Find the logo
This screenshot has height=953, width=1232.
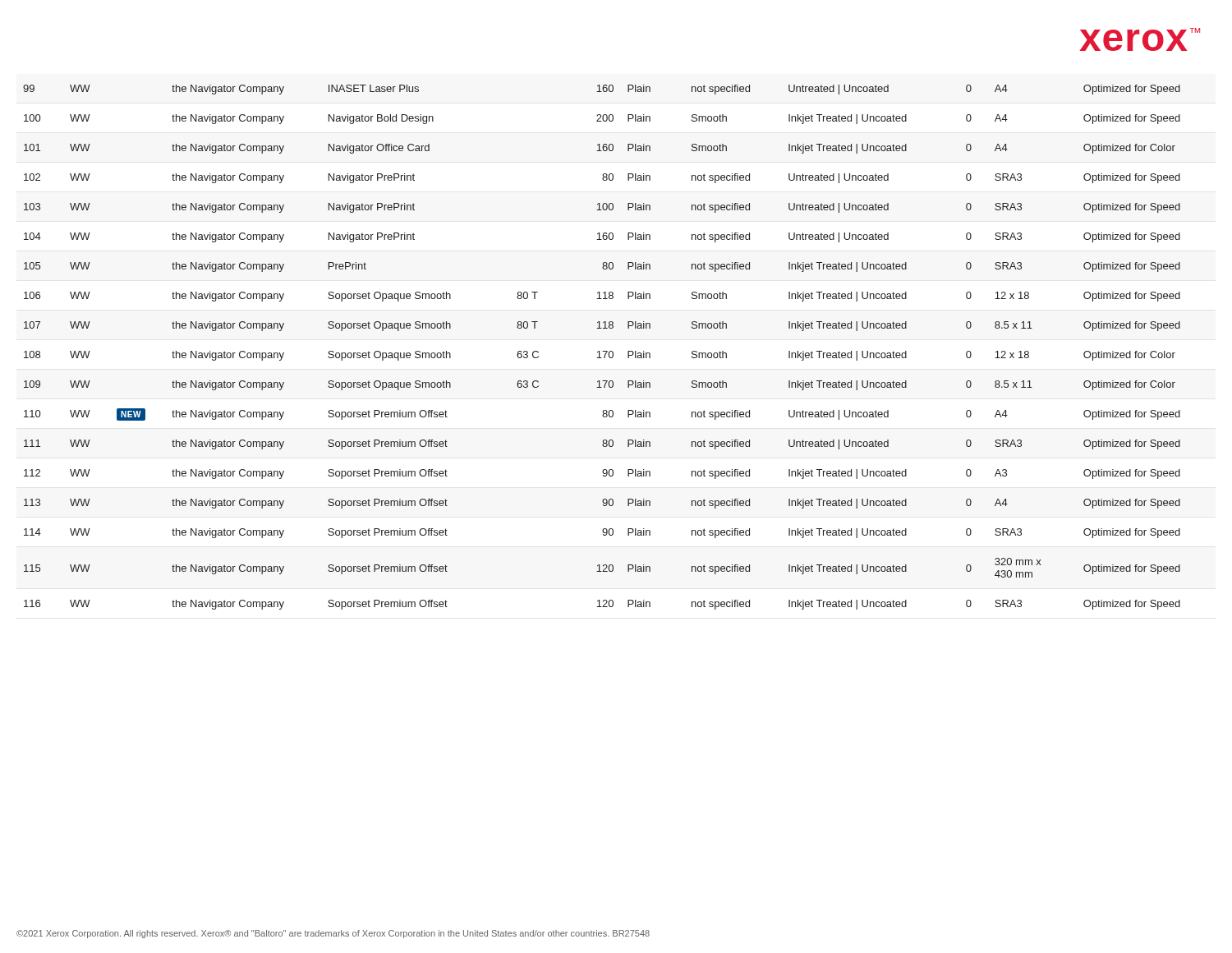click(1141, 37)
